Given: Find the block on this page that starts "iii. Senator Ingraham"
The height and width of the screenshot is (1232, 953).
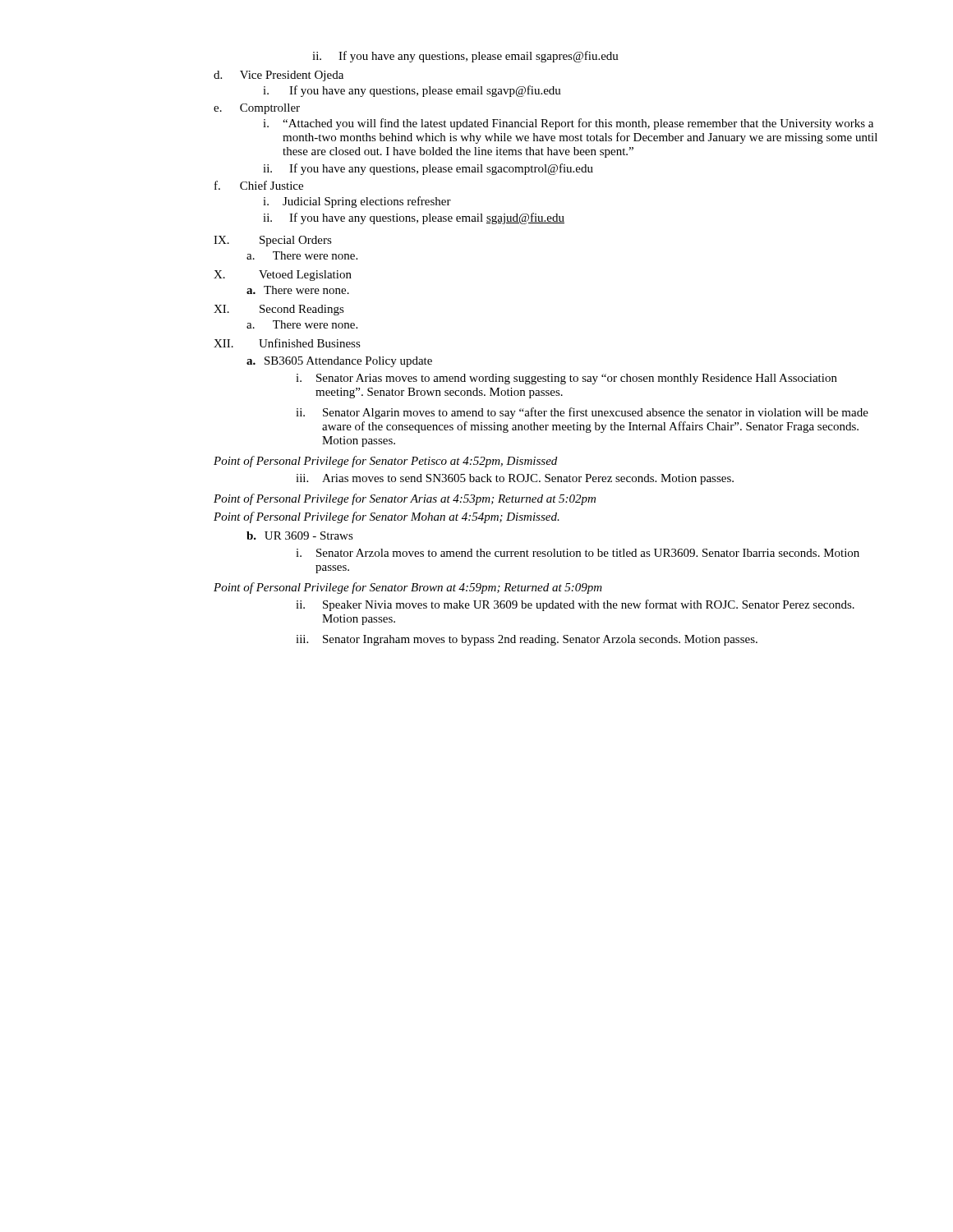Looking at the screenshot, I should tap(591, 639).
